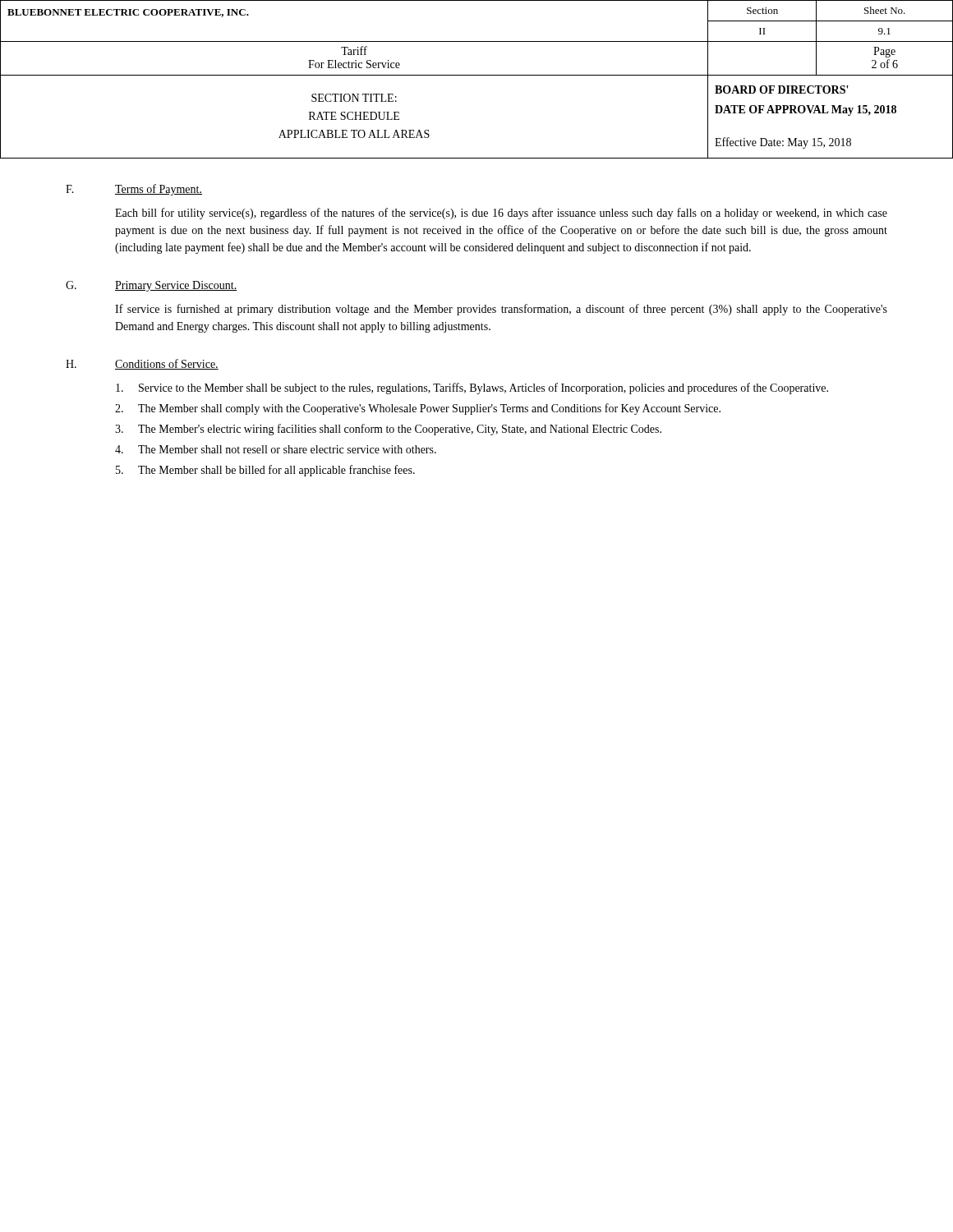Image resolution: width=953 pixels, height=1232 pixels.
Task: Find the list item with the text "4. The Member shall"
Action: pyautogui.click(x=276, y=449)
